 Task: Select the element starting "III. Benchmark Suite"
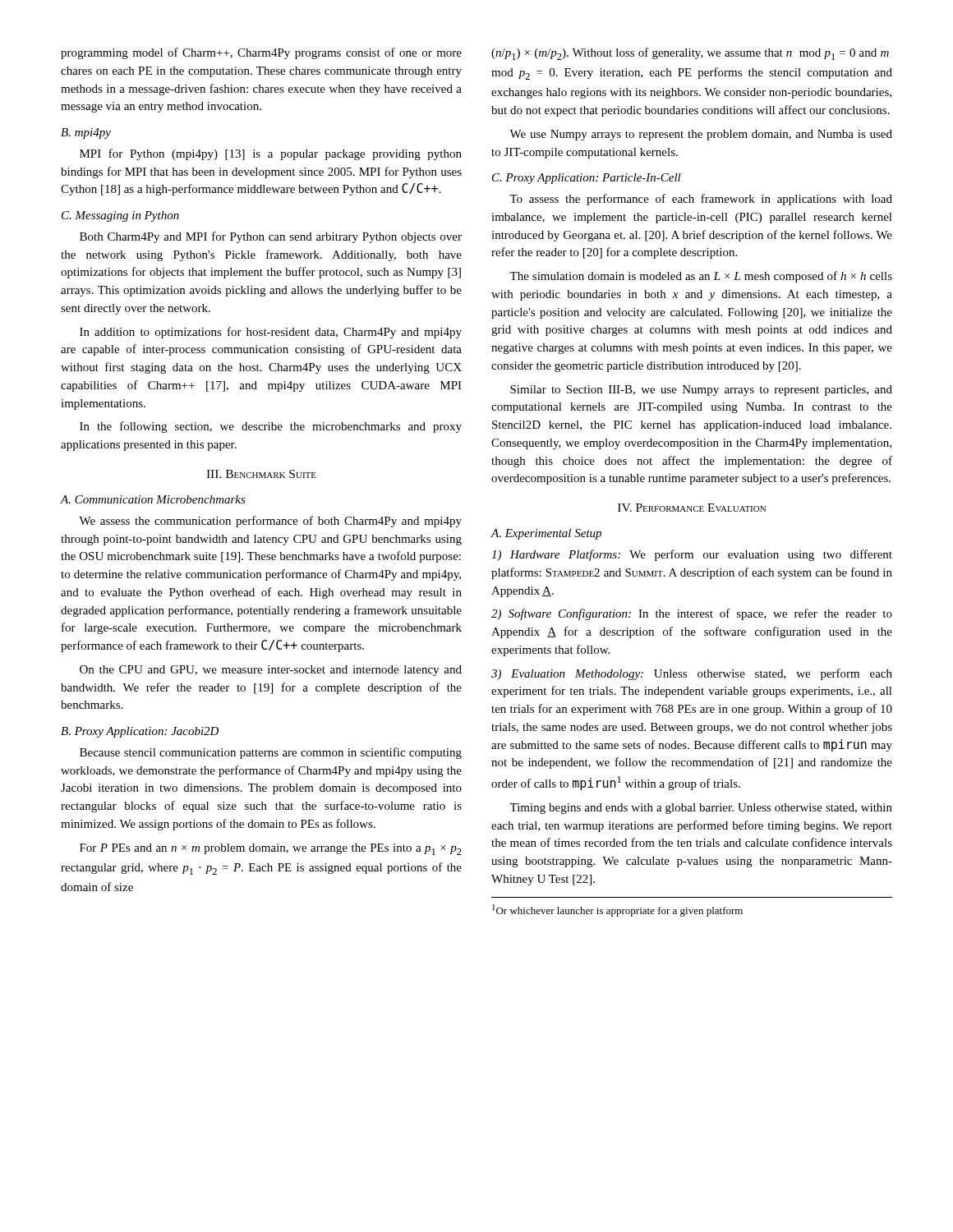point(261,474)
